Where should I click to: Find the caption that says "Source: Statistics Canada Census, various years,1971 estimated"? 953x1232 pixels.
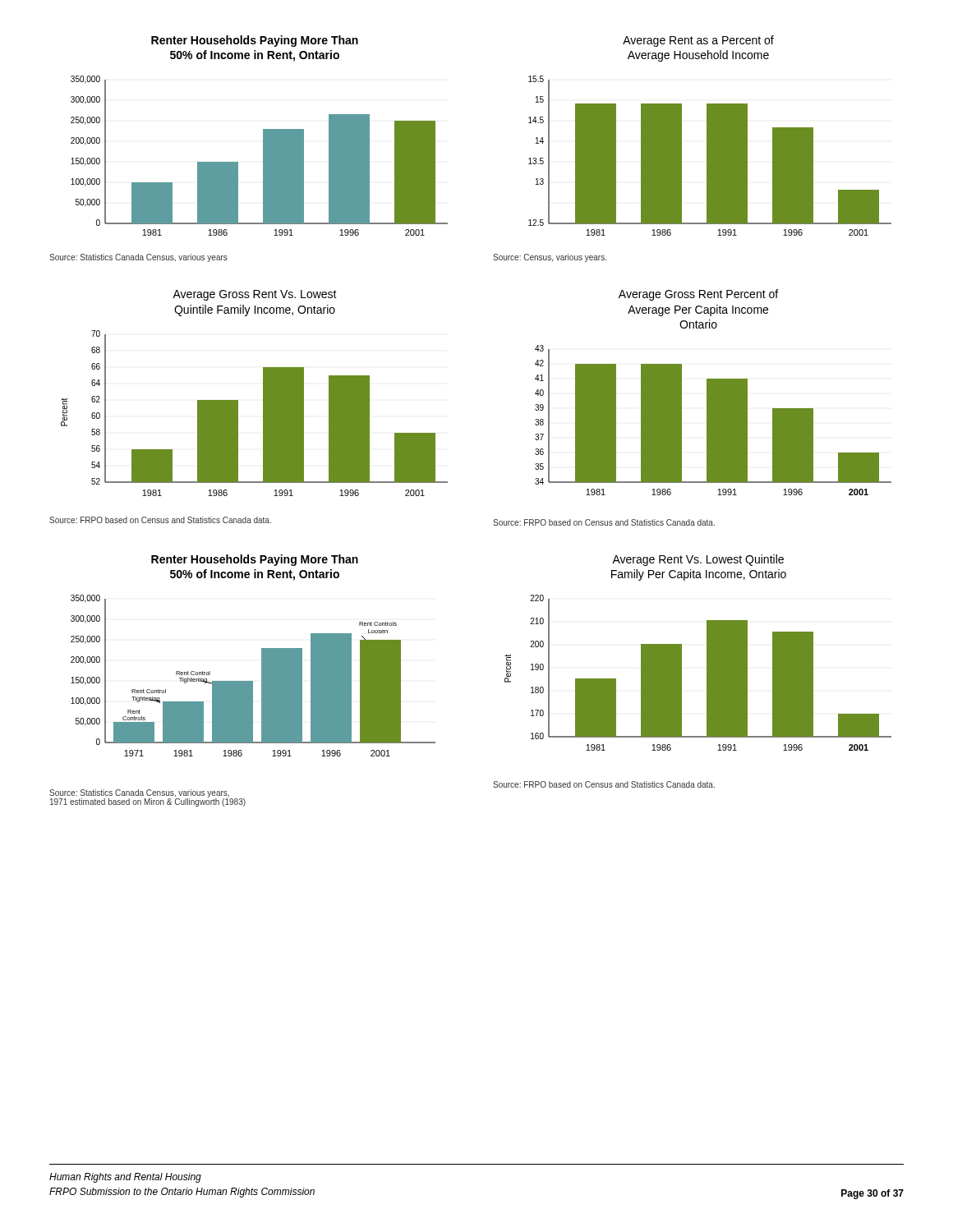point(147,798)
